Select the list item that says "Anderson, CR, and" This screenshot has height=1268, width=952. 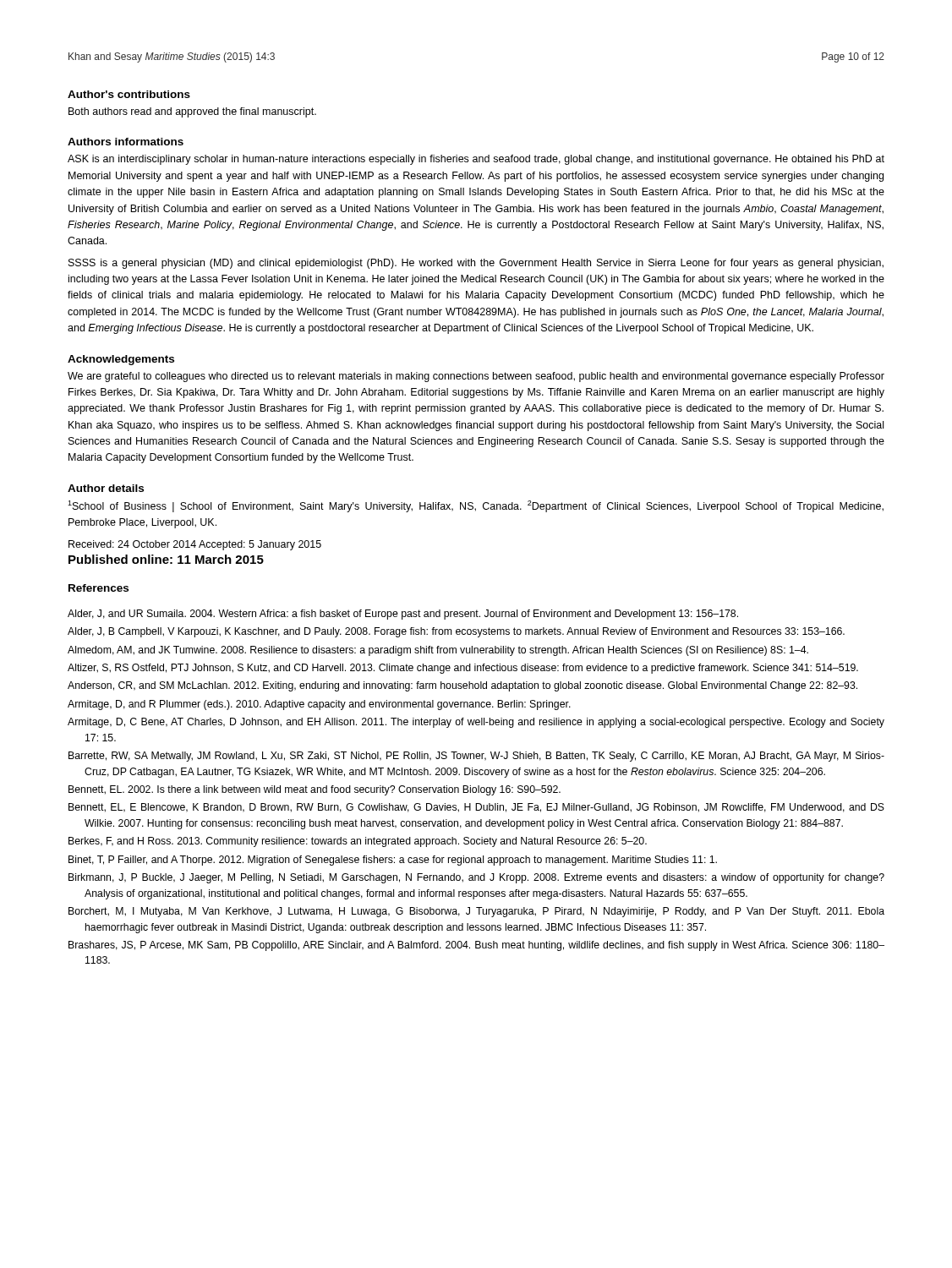[463, 686]
